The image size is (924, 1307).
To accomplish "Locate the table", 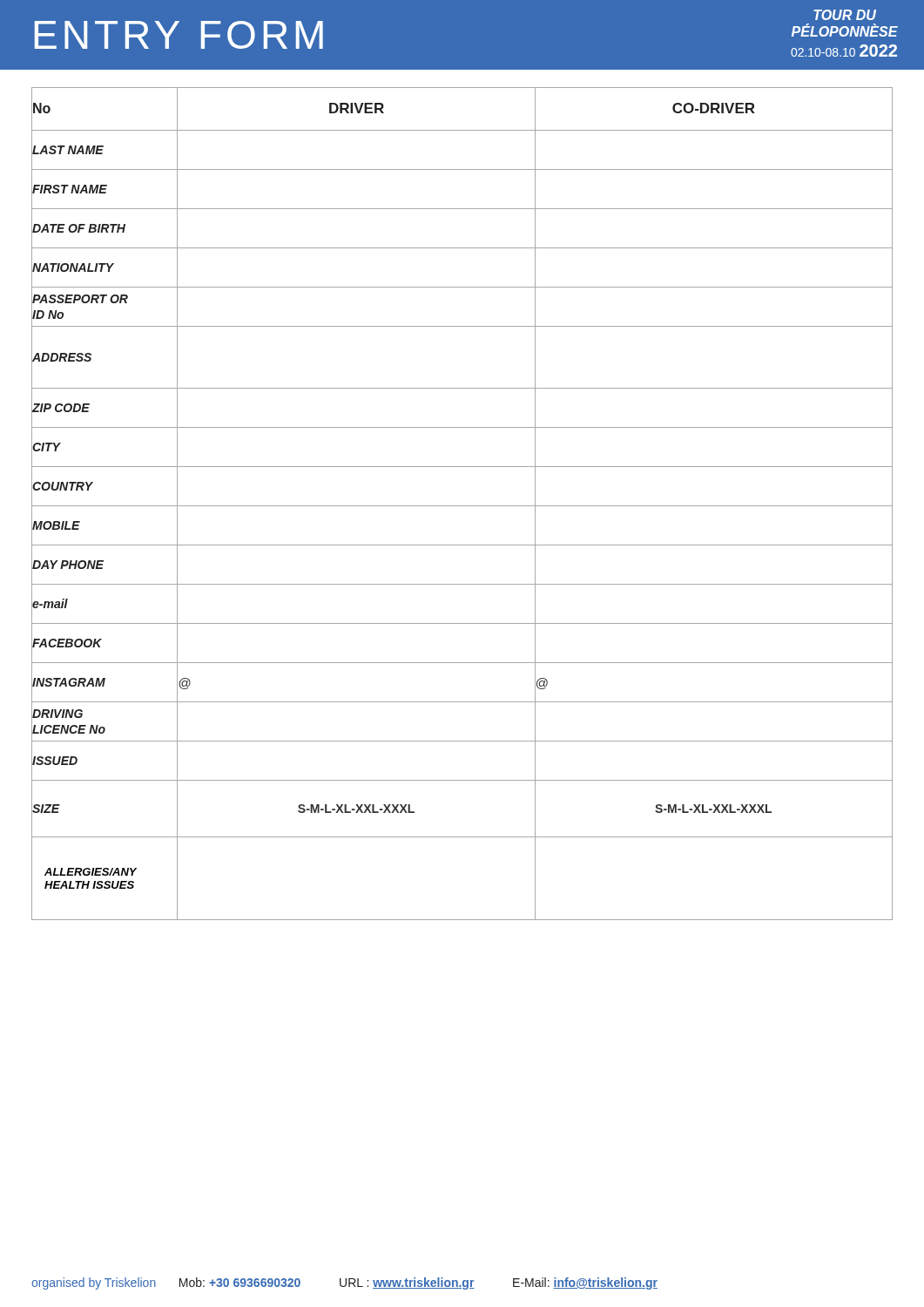I will pos(462,649).
